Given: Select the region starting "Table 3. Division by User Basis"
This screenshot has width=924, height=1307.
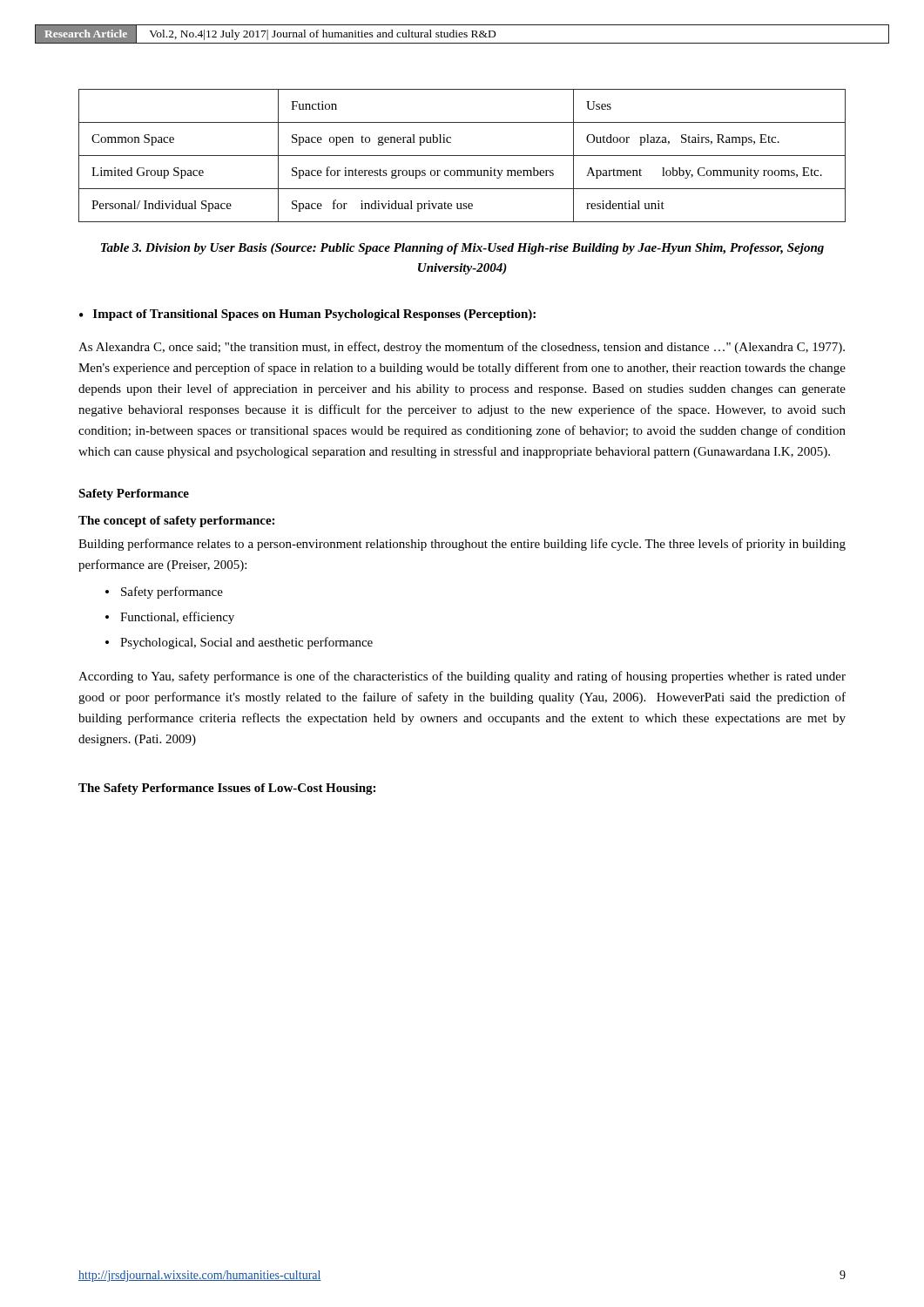Looking at the screenshot, I should click(x=462, y=257).
